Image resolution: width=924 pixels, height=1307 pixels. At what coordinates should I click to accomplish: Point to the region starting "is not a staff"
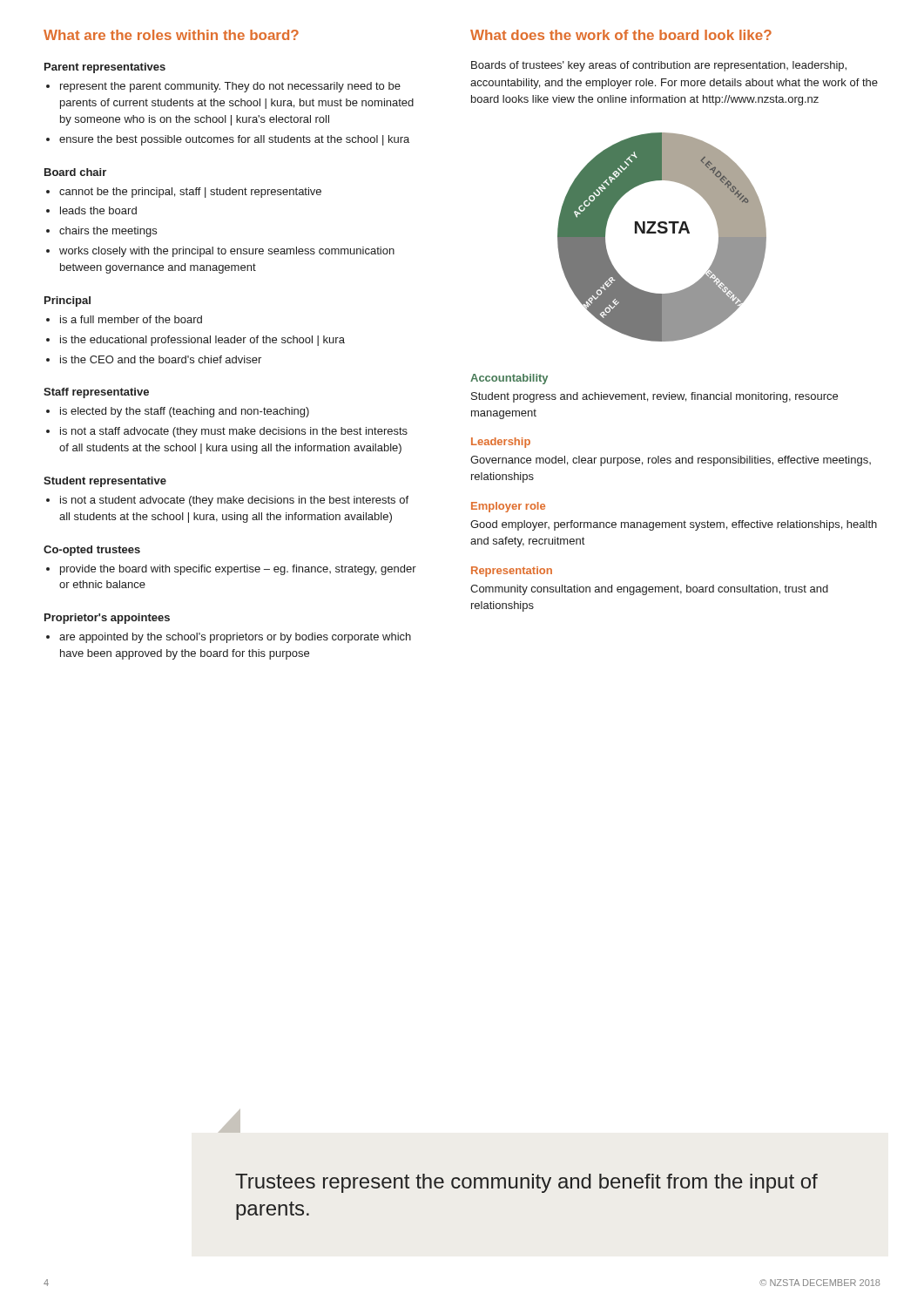(233, 439)
